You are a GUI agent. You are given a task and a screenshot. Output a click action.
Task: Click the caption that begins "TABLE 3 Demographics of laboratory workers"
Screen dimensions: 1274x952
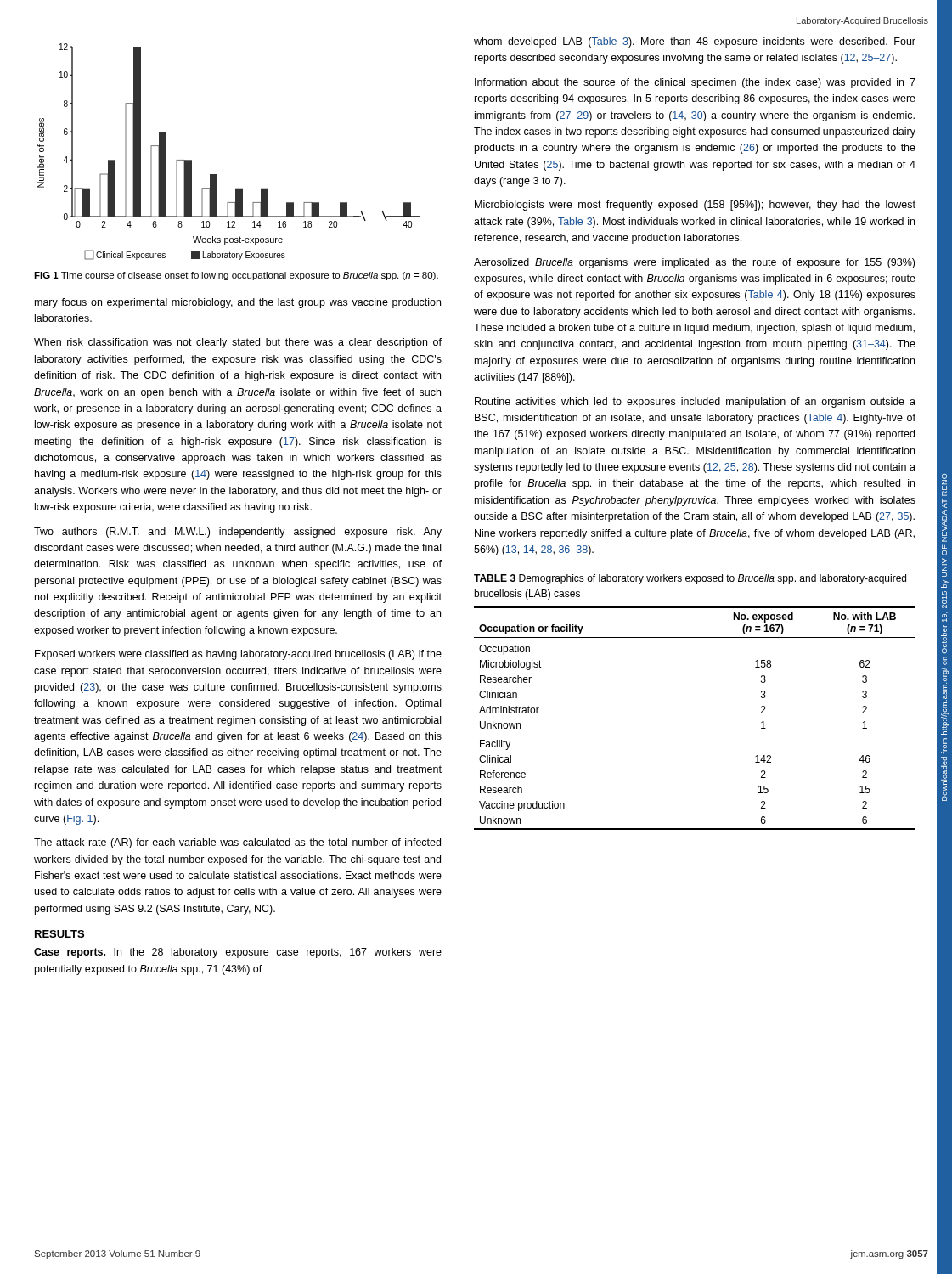[x=690, y=586]
